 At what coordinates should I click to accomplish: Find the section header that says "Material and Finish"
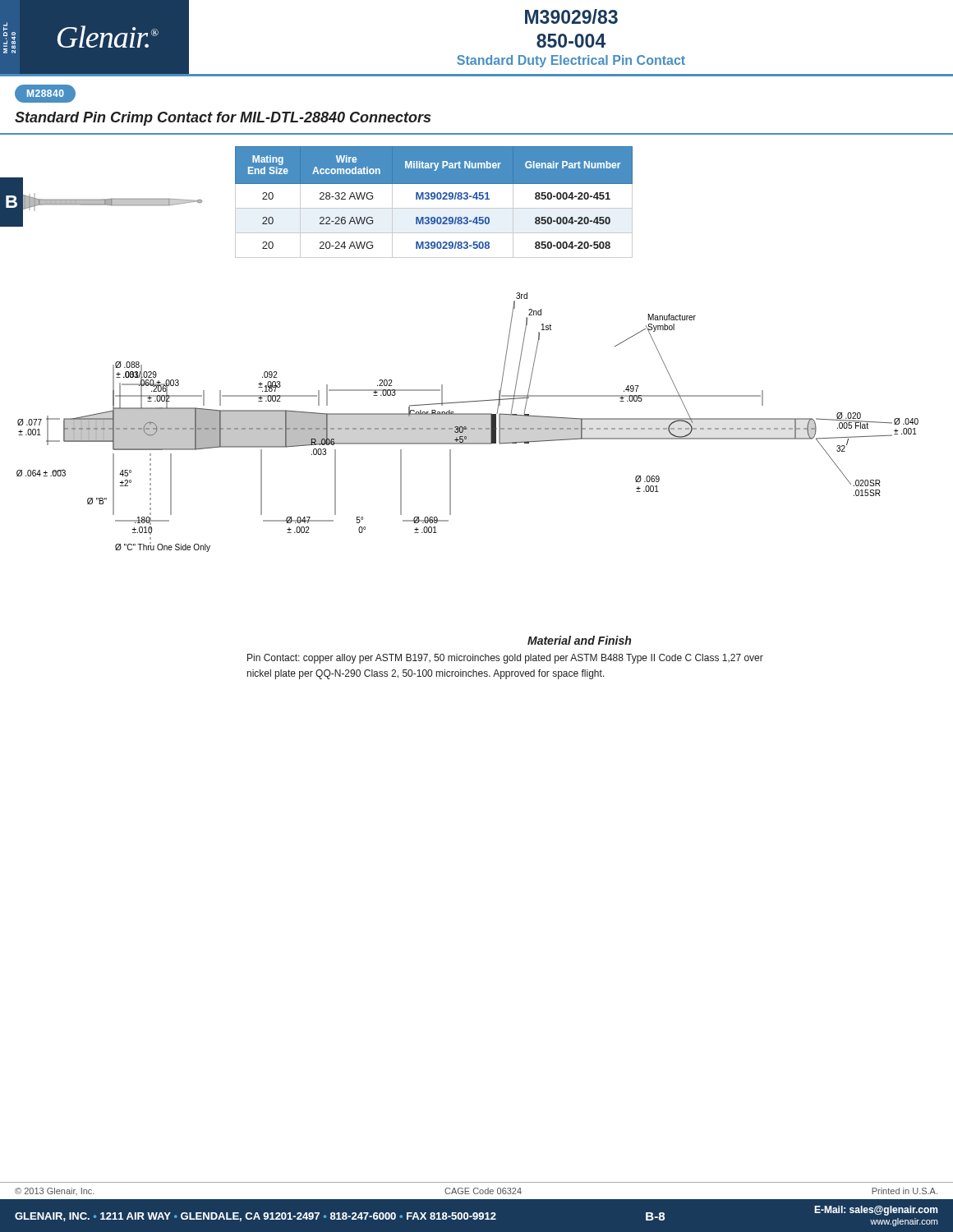(580, 641)
